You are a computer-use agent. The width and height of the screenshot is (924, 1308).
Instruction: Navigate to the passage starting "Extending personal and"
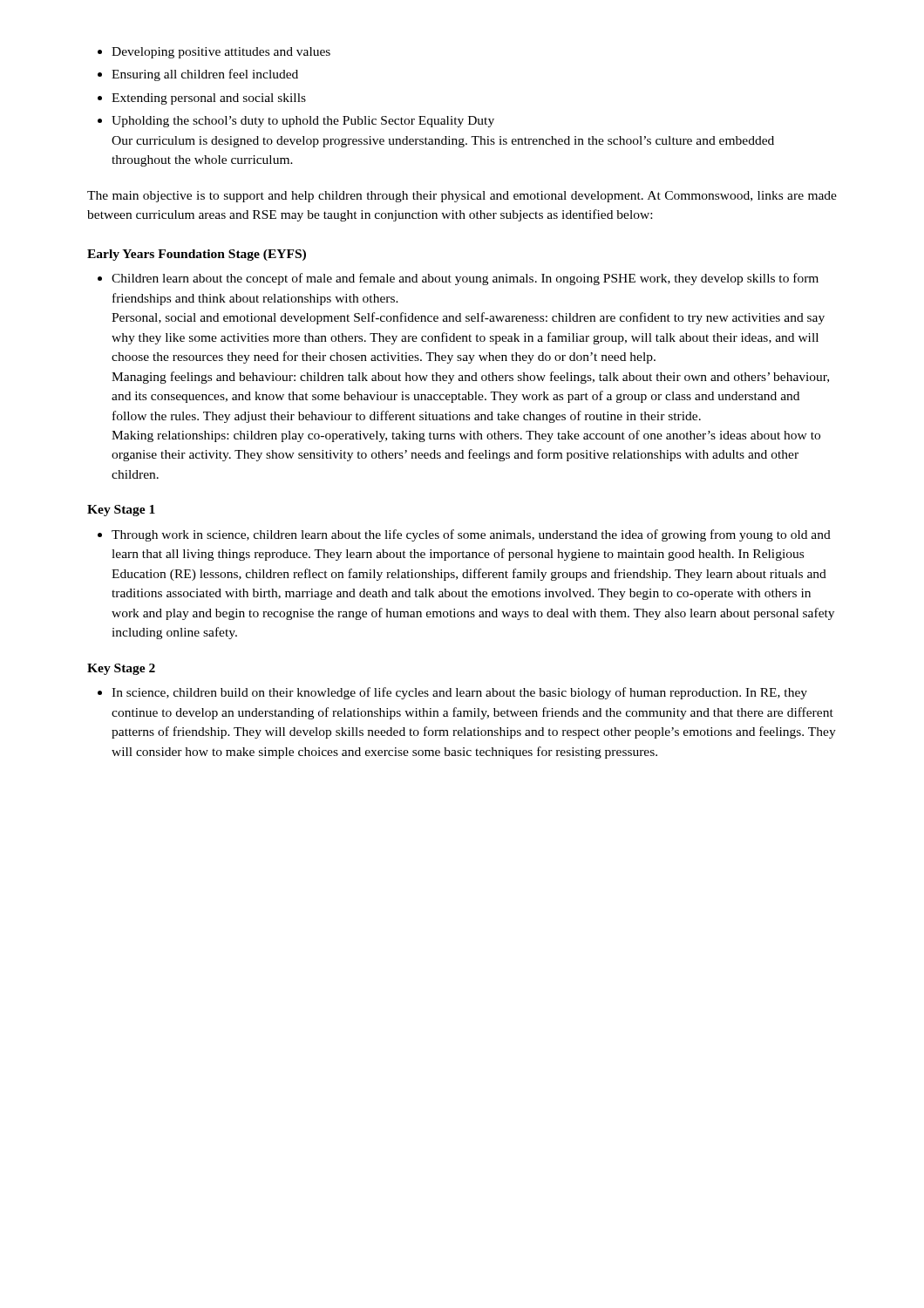(202, 99)
